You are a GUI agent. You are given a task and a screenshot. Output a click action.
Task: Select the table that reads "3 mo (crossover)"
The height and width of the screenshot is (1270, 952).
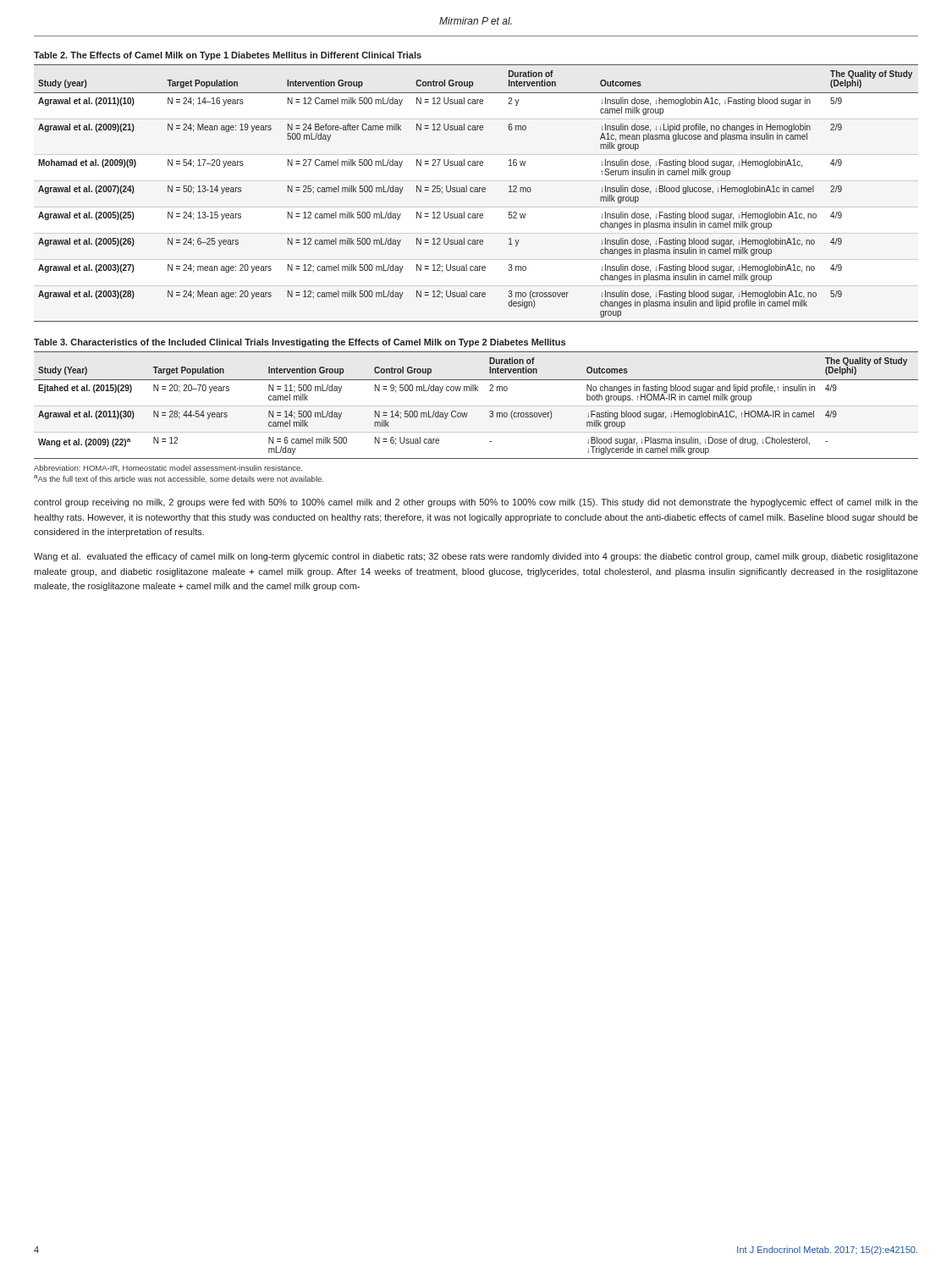pyautogui.click(x=476, y=405)
